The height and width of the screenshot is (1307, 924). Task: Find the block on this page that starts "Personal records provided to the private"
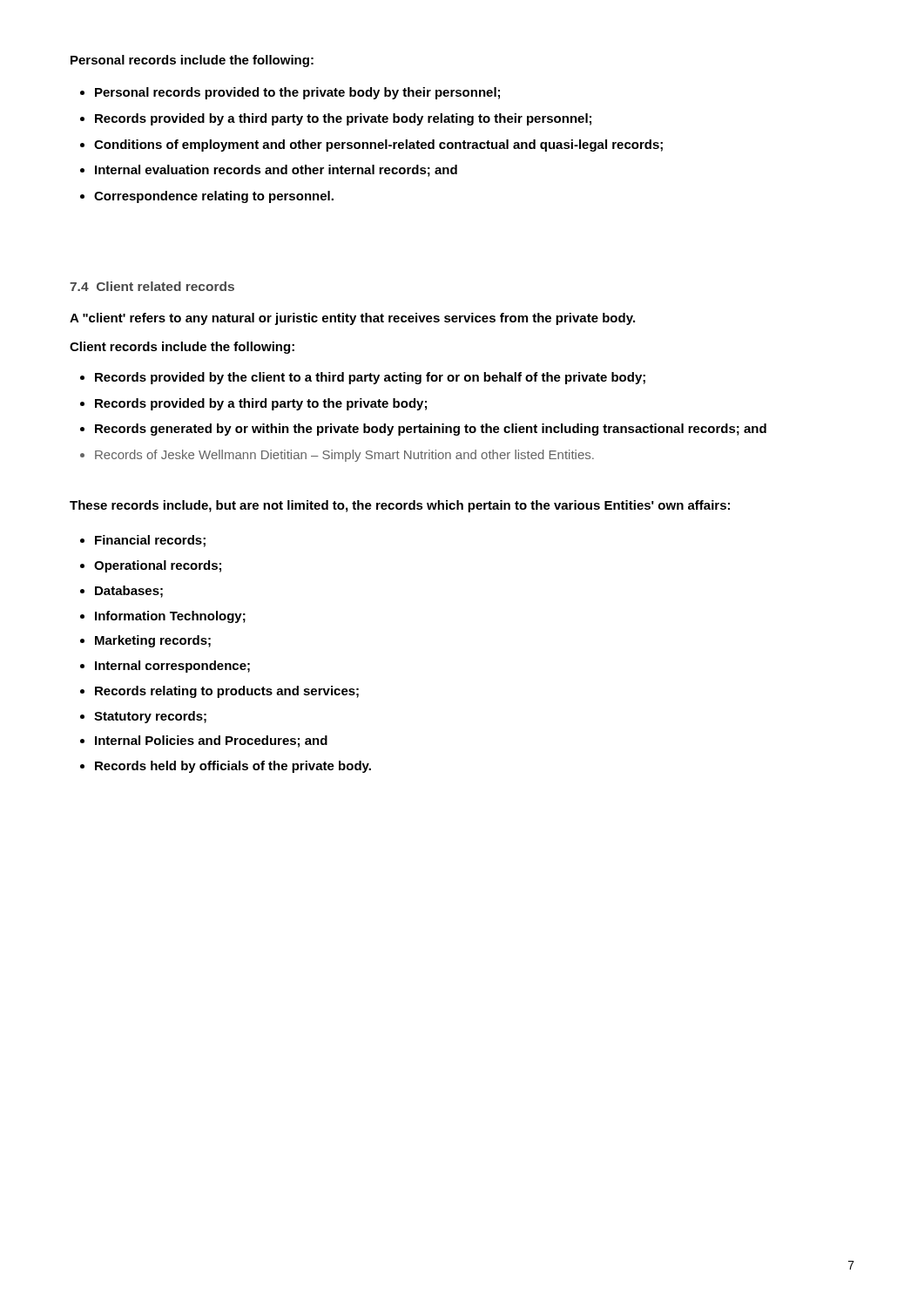[x=474, y=92]
